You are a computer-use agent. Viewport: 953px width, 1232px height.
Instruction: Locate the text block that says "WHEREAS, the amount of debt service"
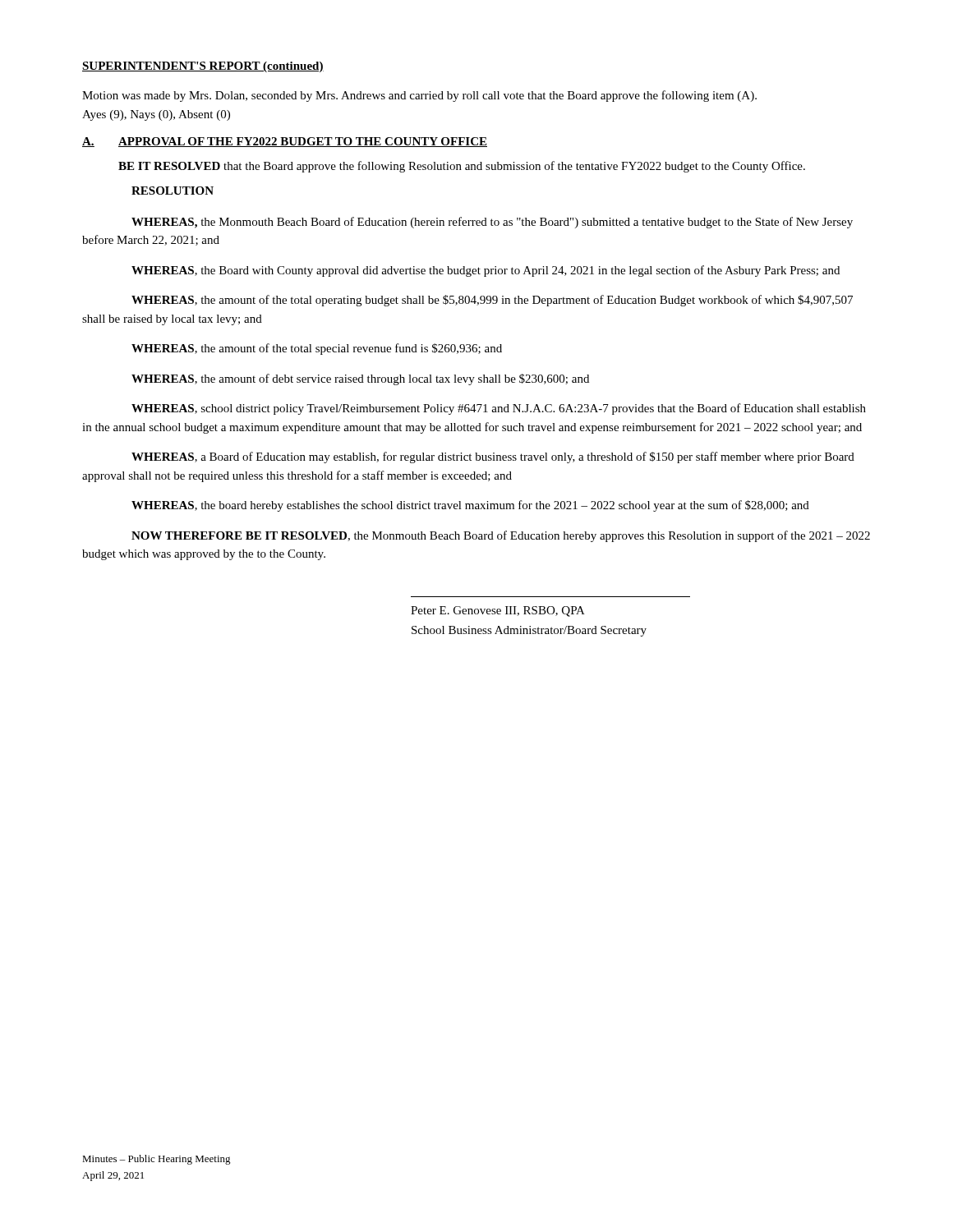click(x=360, y=378)
